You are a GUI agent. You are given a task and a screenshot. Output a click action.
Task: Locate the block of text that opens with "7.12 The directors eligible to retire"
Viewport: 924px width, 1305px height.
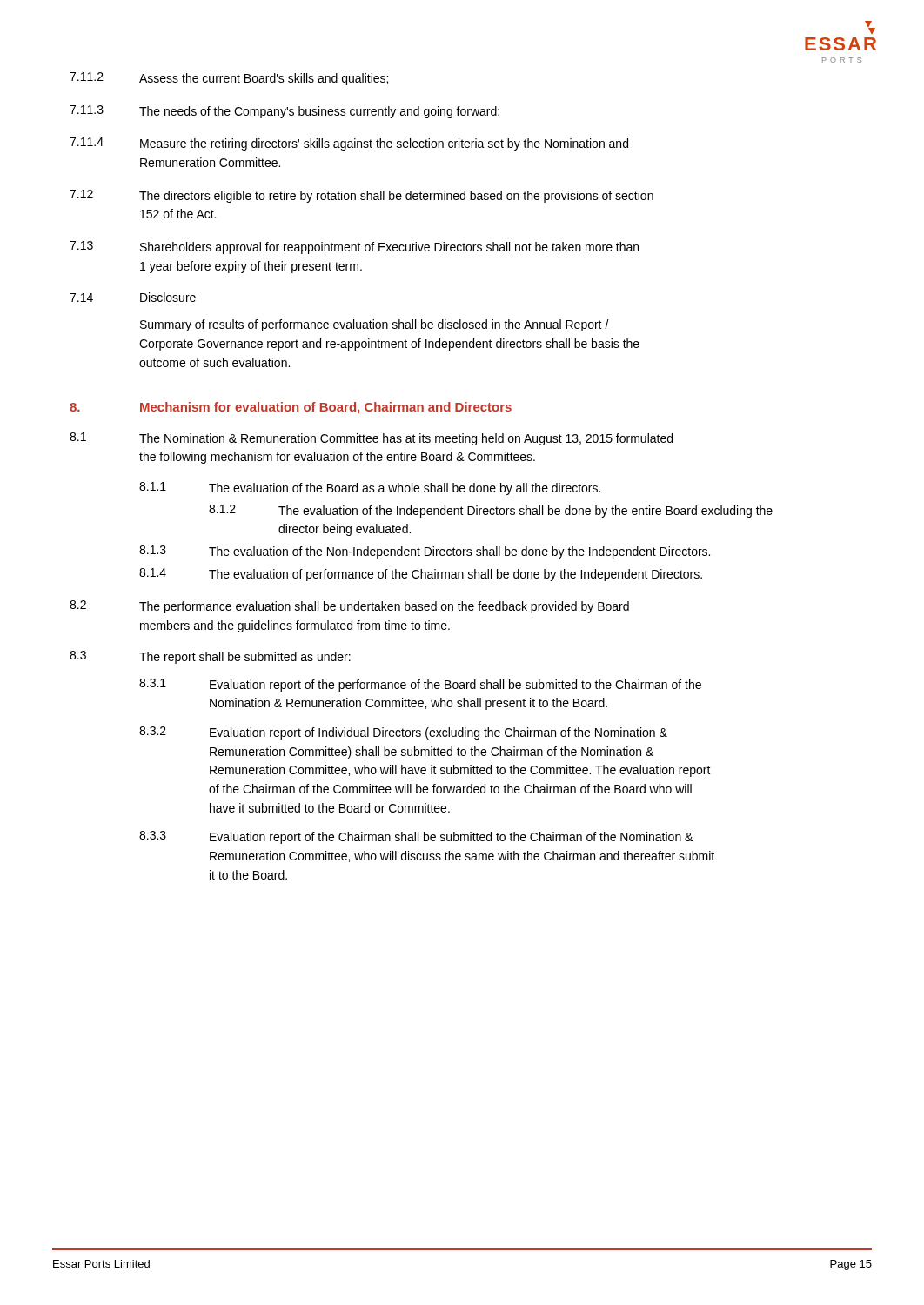pyautogui.click(x=462, y=206)
